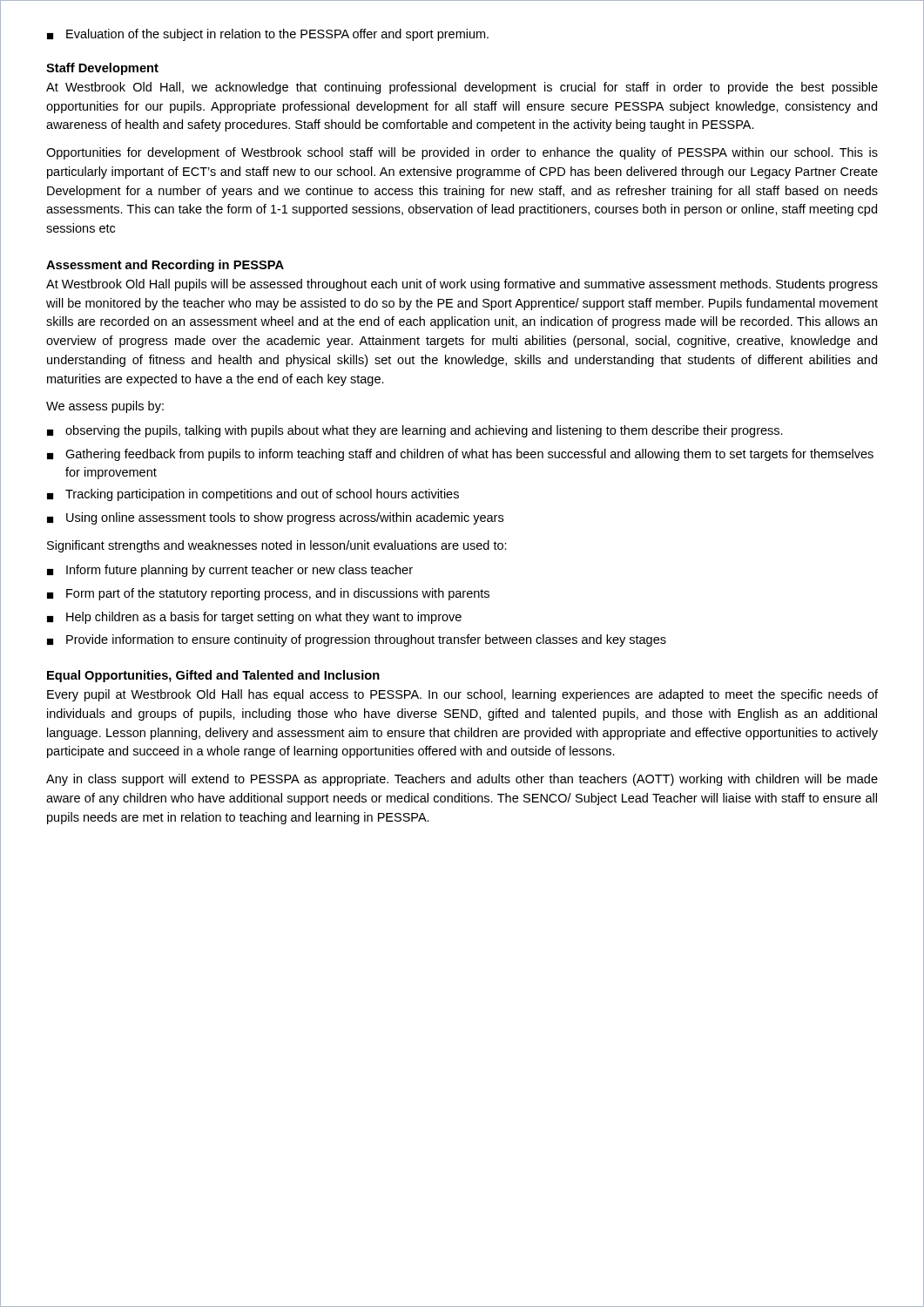The height and width of the screenshot is (1307, 924).
Task: Click where it says "Staff Development"
Action: pos(102,68)
